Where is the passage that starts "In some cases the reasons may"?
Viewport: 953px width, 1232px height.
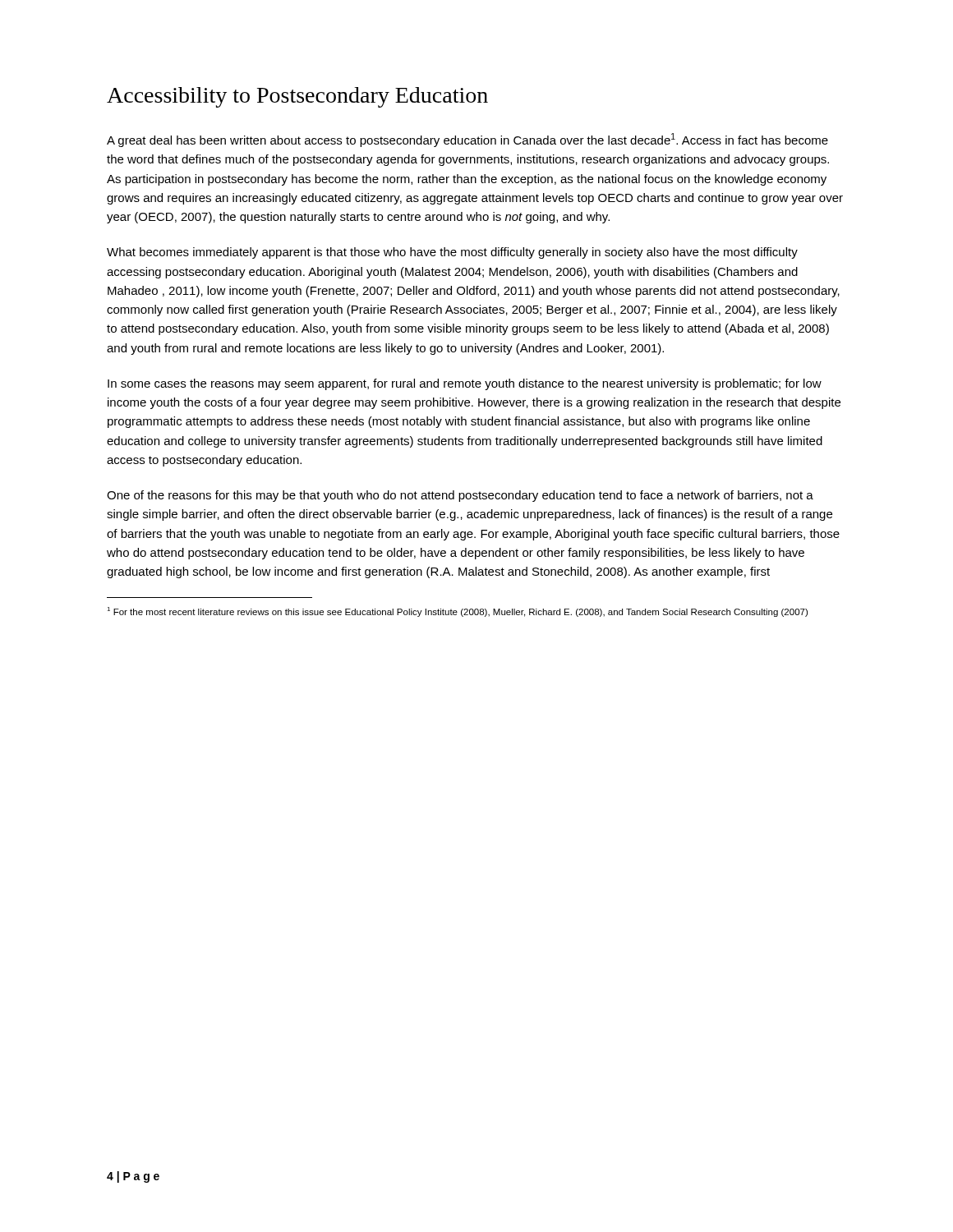click(474, 421)
